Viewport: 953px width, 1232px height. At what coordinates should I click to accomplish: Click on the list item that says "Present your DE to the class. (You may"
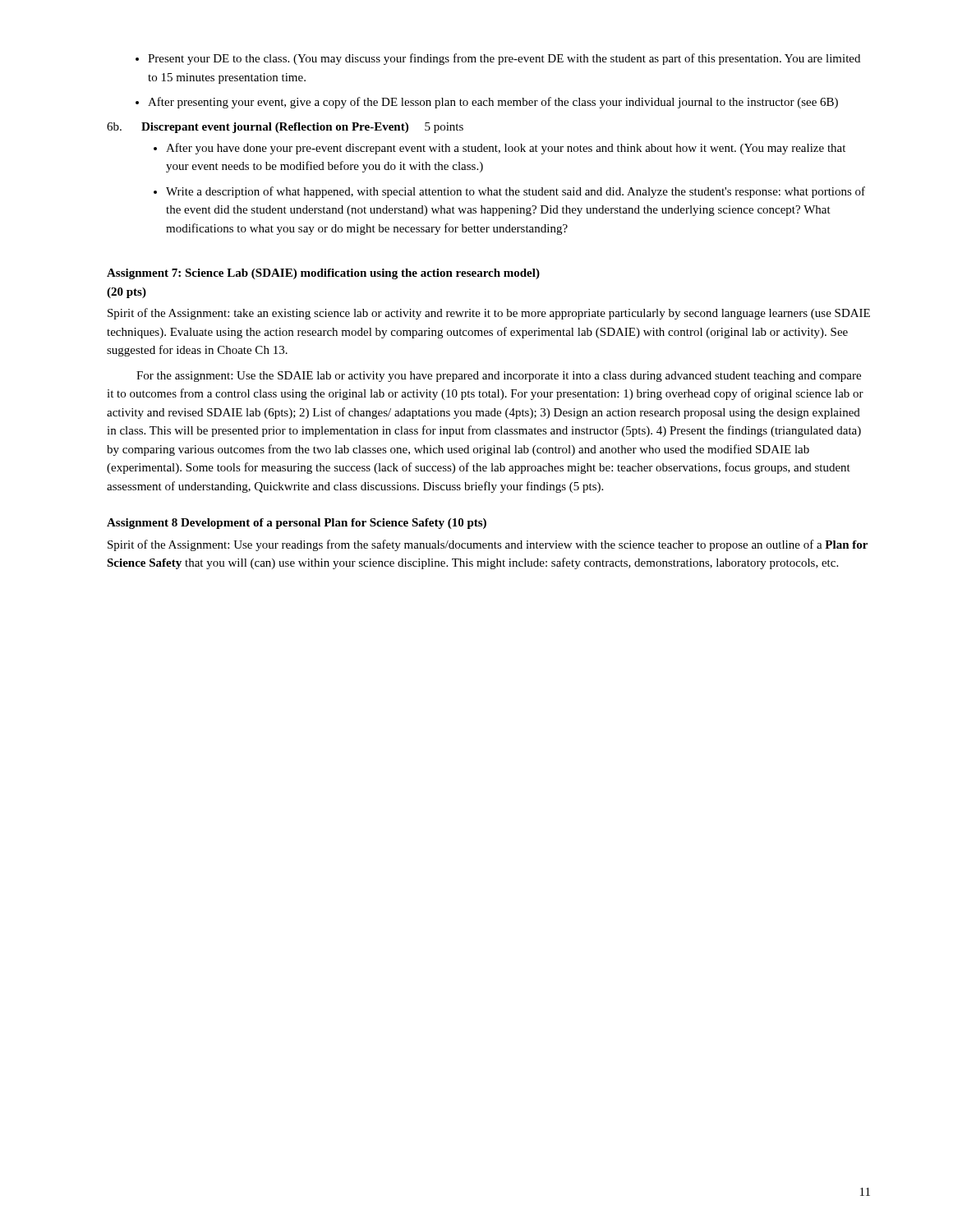coord(498,59)
